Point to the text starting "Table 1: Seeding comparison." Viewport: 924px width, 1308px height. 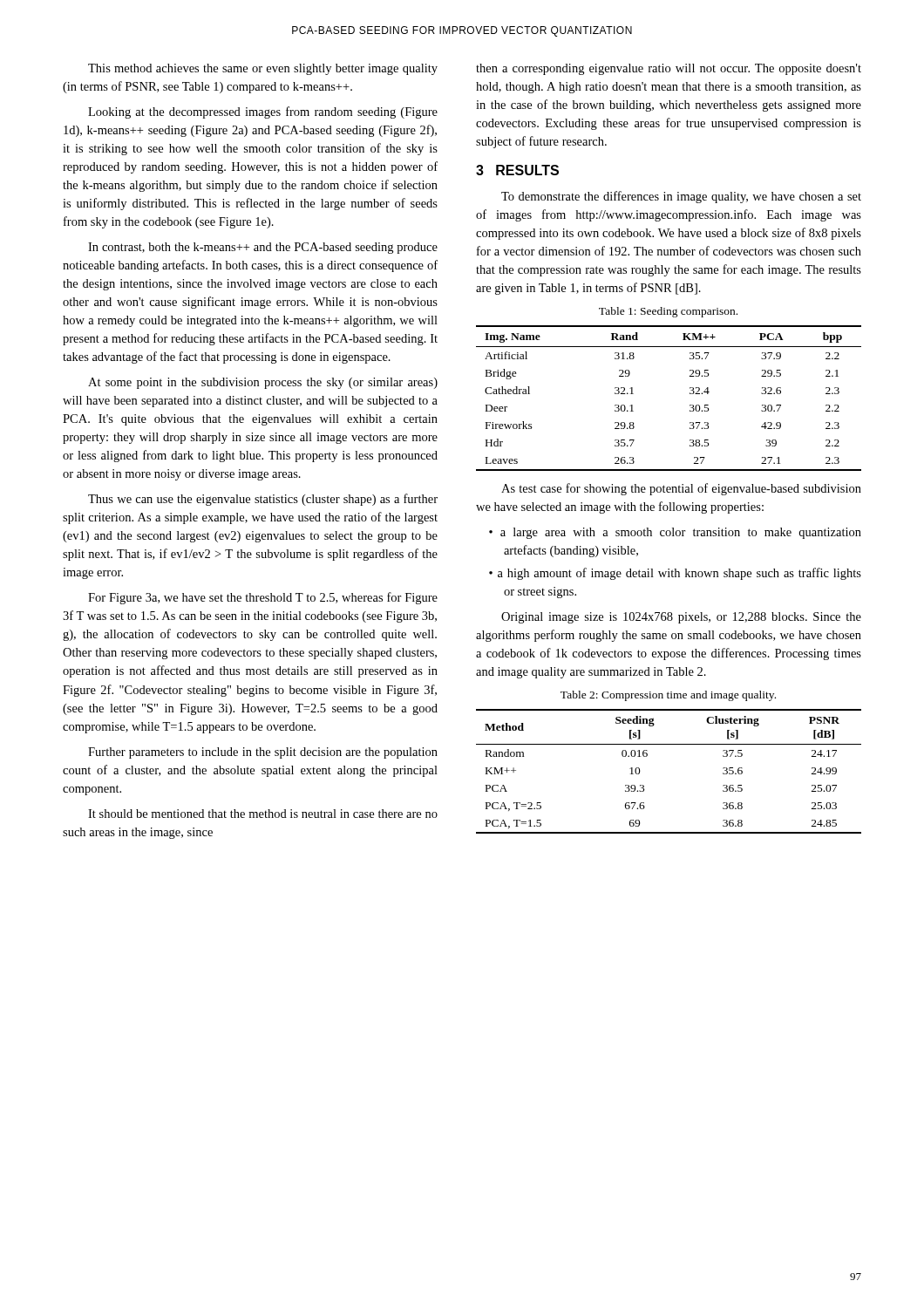[669, 311]
